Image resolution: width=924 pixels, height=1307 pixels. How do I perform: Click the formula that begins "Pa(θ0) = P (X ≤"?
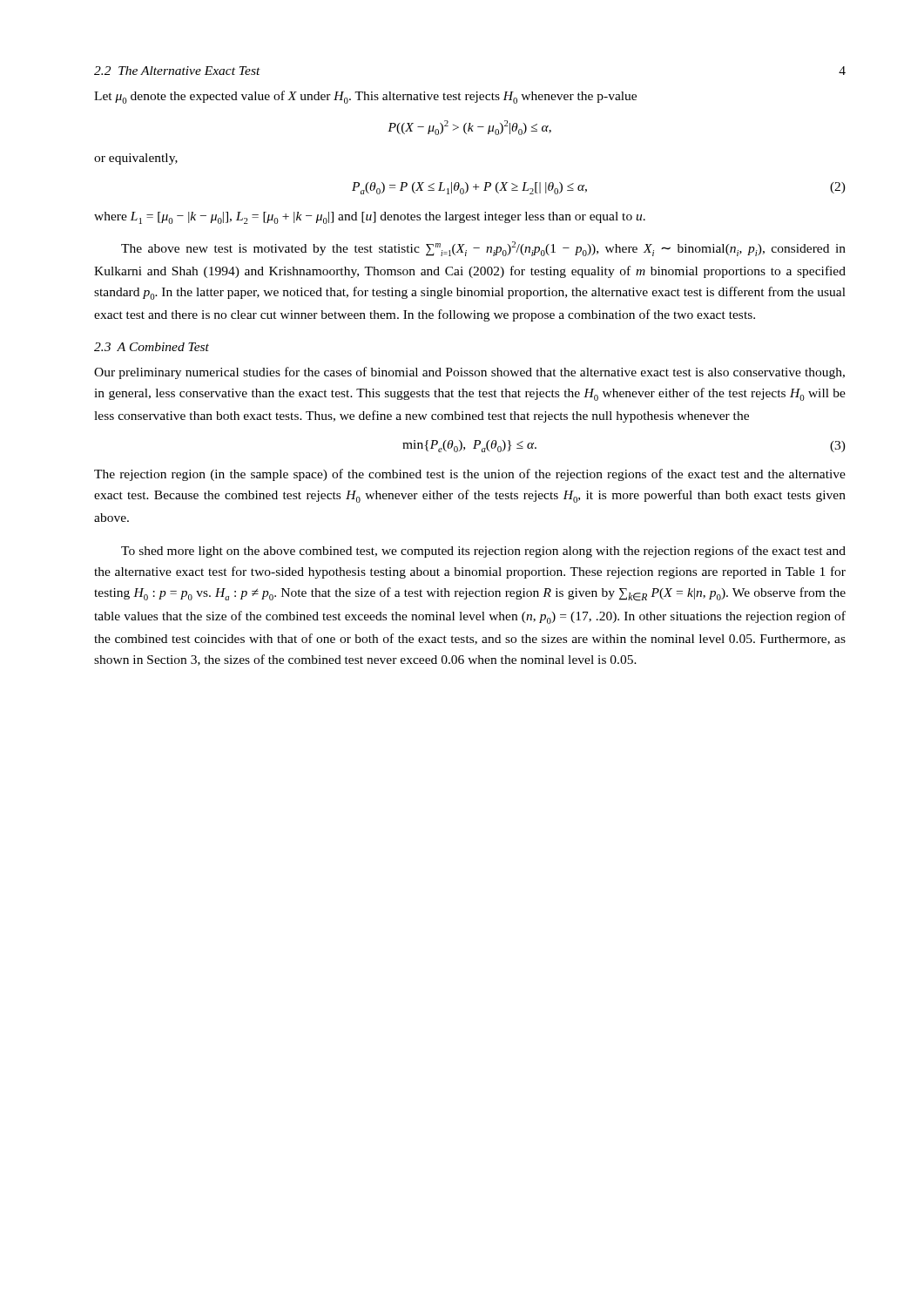click(467, 188)
